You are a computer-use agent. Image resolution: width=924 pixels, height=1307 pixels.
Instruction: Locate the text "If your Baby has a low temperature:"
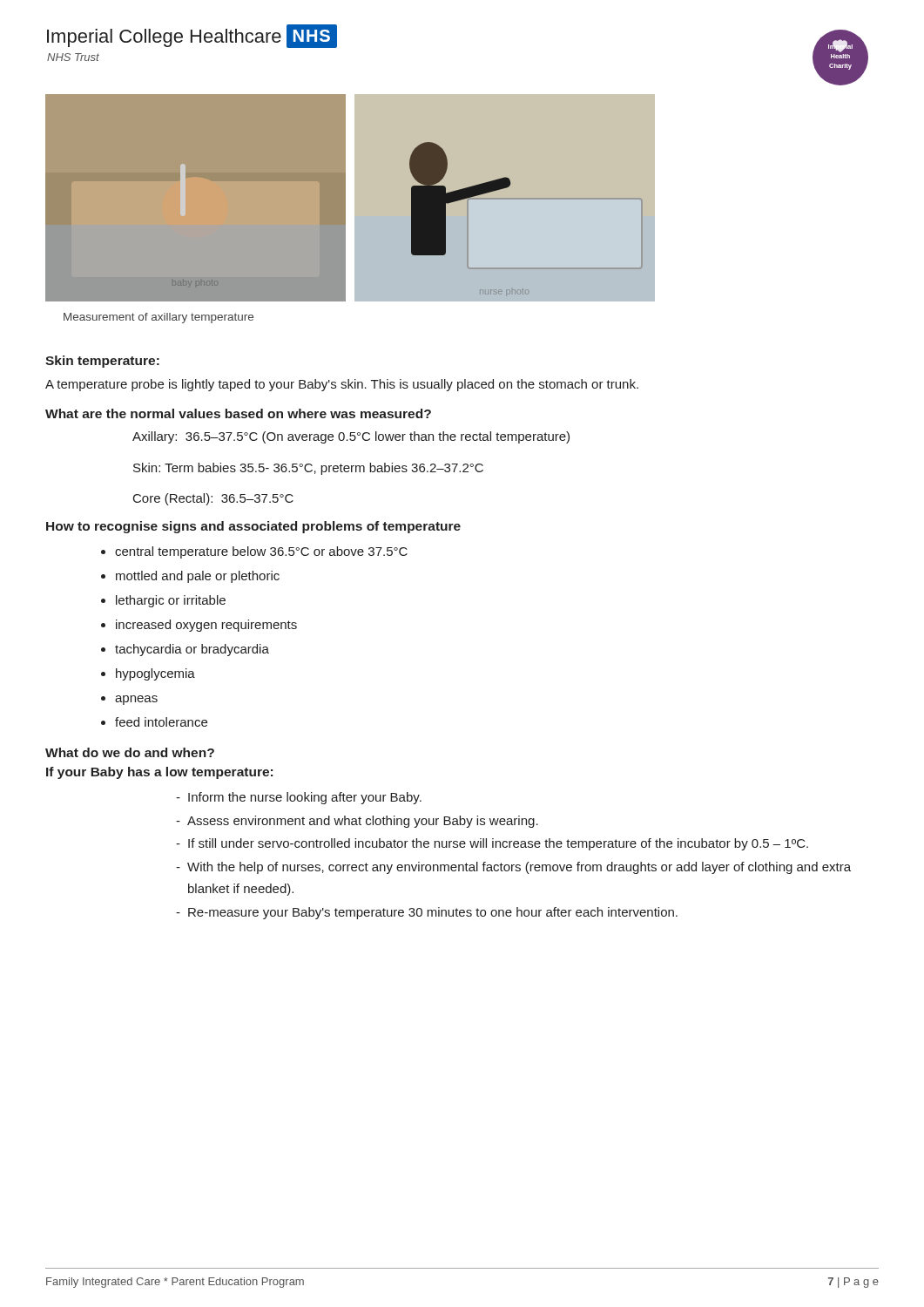[x=160, y=771]
